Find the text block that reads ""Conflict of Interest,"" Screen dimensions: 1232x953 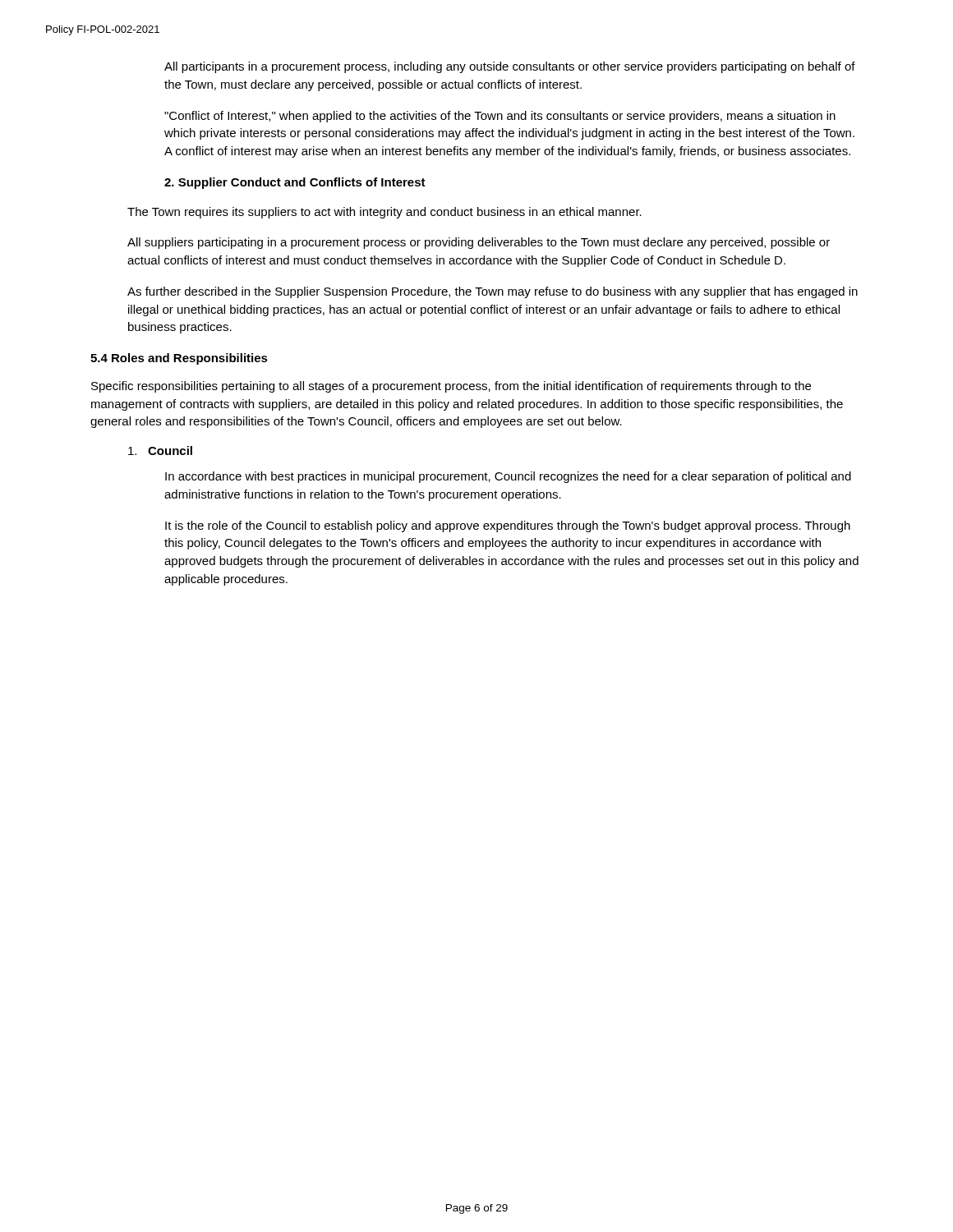(x=513, y=133)
